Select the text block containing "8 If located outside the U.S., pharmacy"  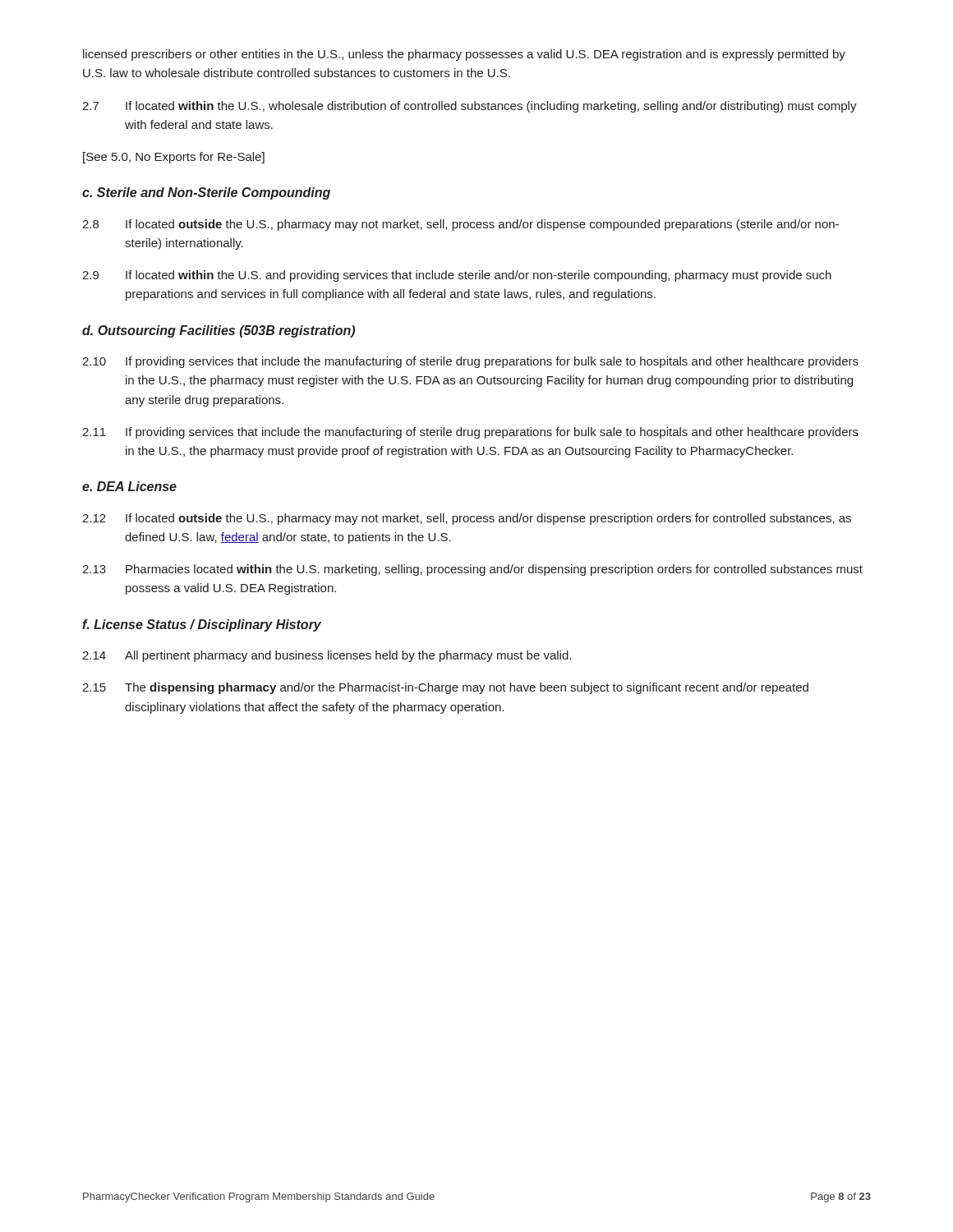[x=476, y=233]
